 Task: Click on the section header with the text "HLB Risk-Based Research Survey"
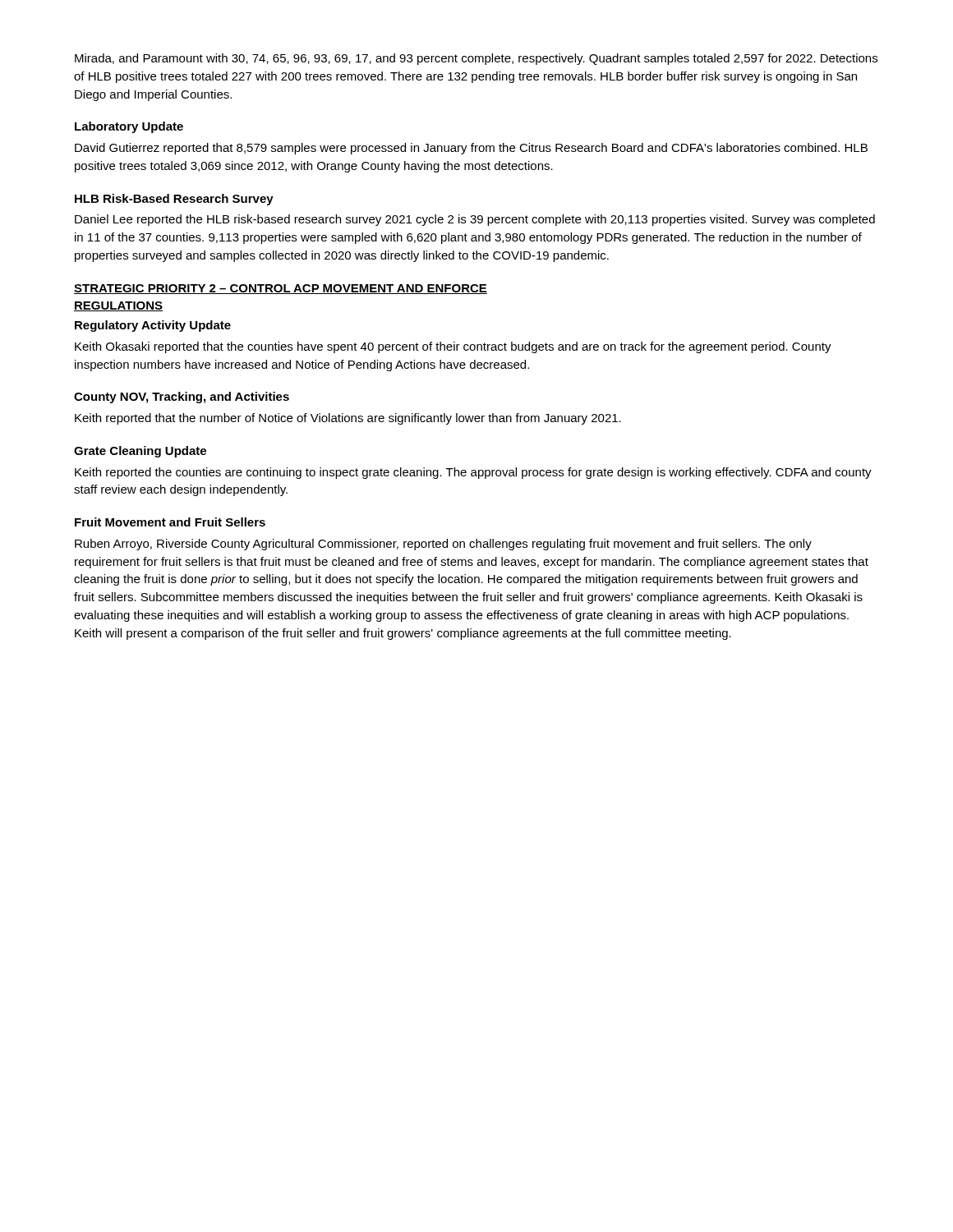[x=174, y=198]
